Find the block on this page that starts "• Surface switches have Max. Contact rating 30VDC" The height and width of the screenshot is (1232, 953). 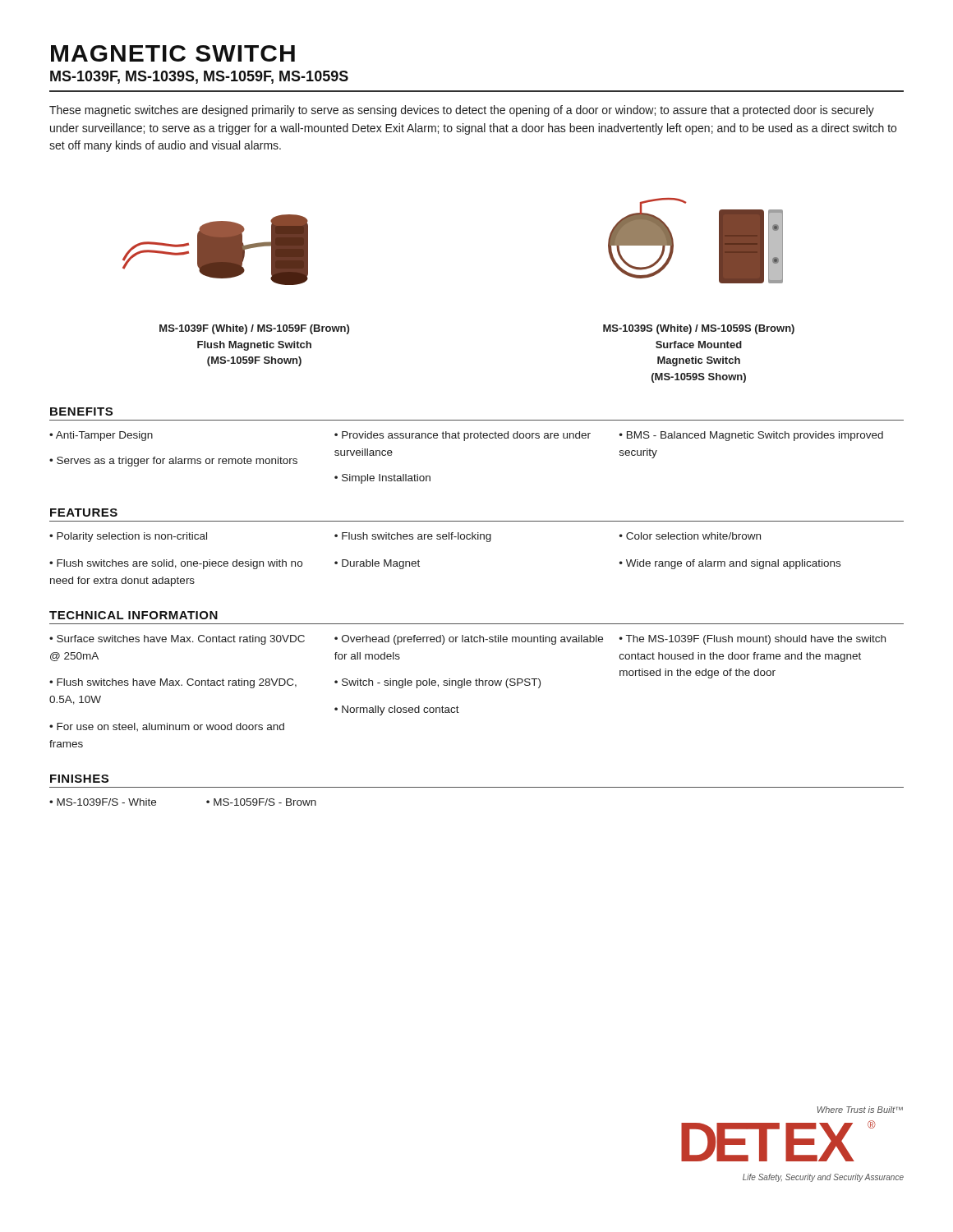(177, 647)
